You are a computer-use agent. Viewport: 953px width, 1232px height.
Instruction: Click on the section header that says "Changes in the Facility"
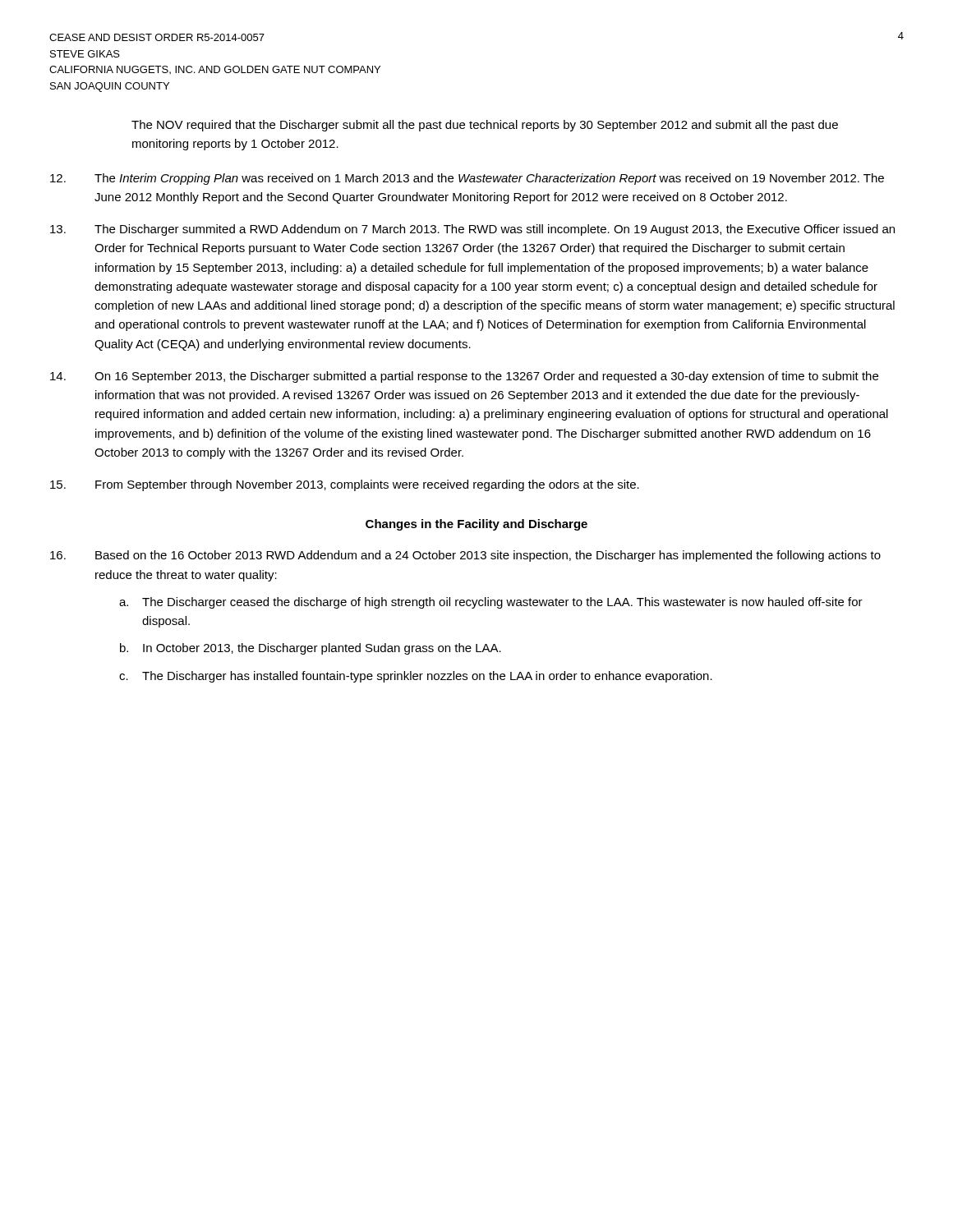(x=476, y=524)
